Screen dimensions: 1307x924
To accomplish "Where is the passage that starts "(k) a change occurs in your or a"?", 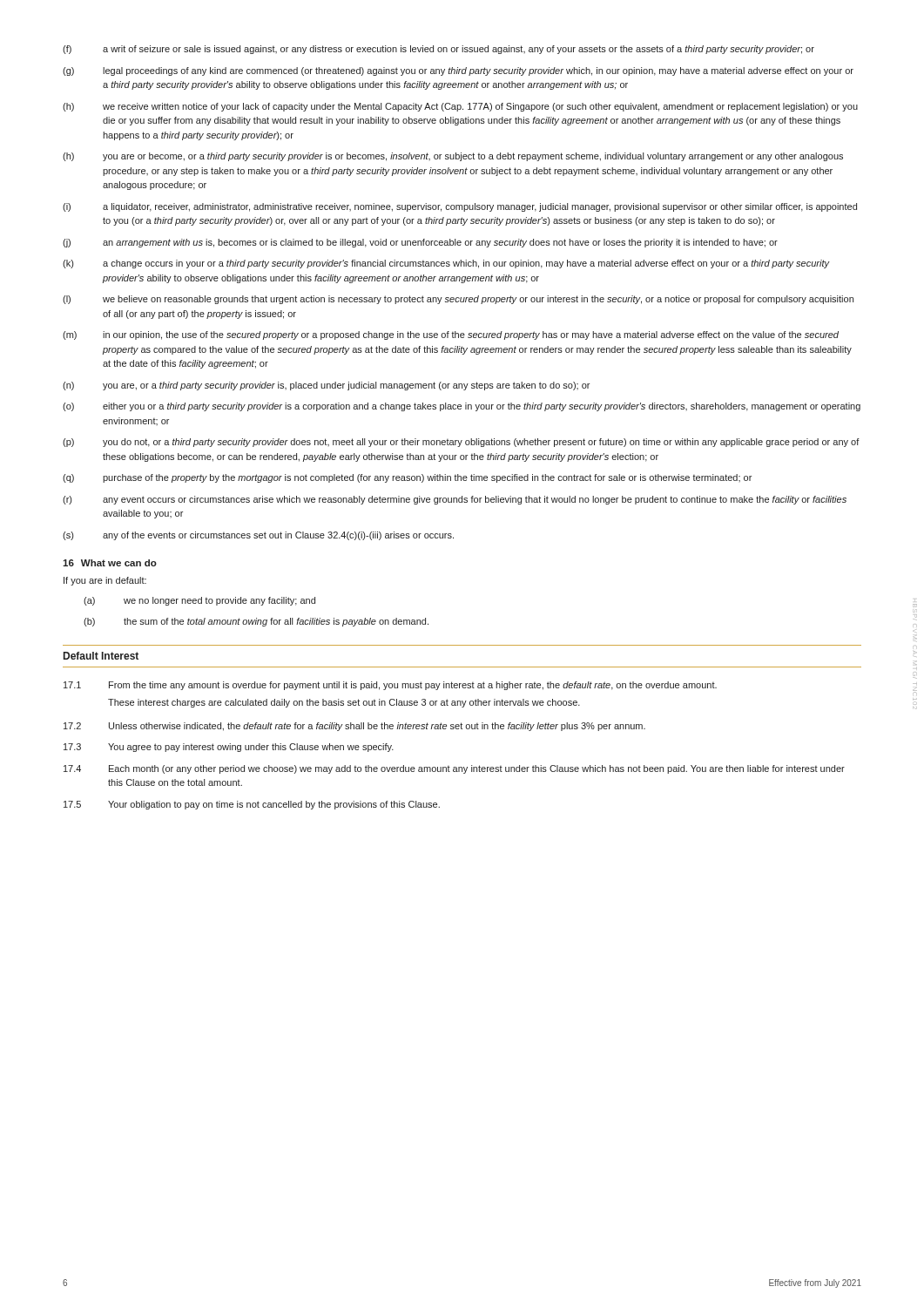I will click(462, 271).
